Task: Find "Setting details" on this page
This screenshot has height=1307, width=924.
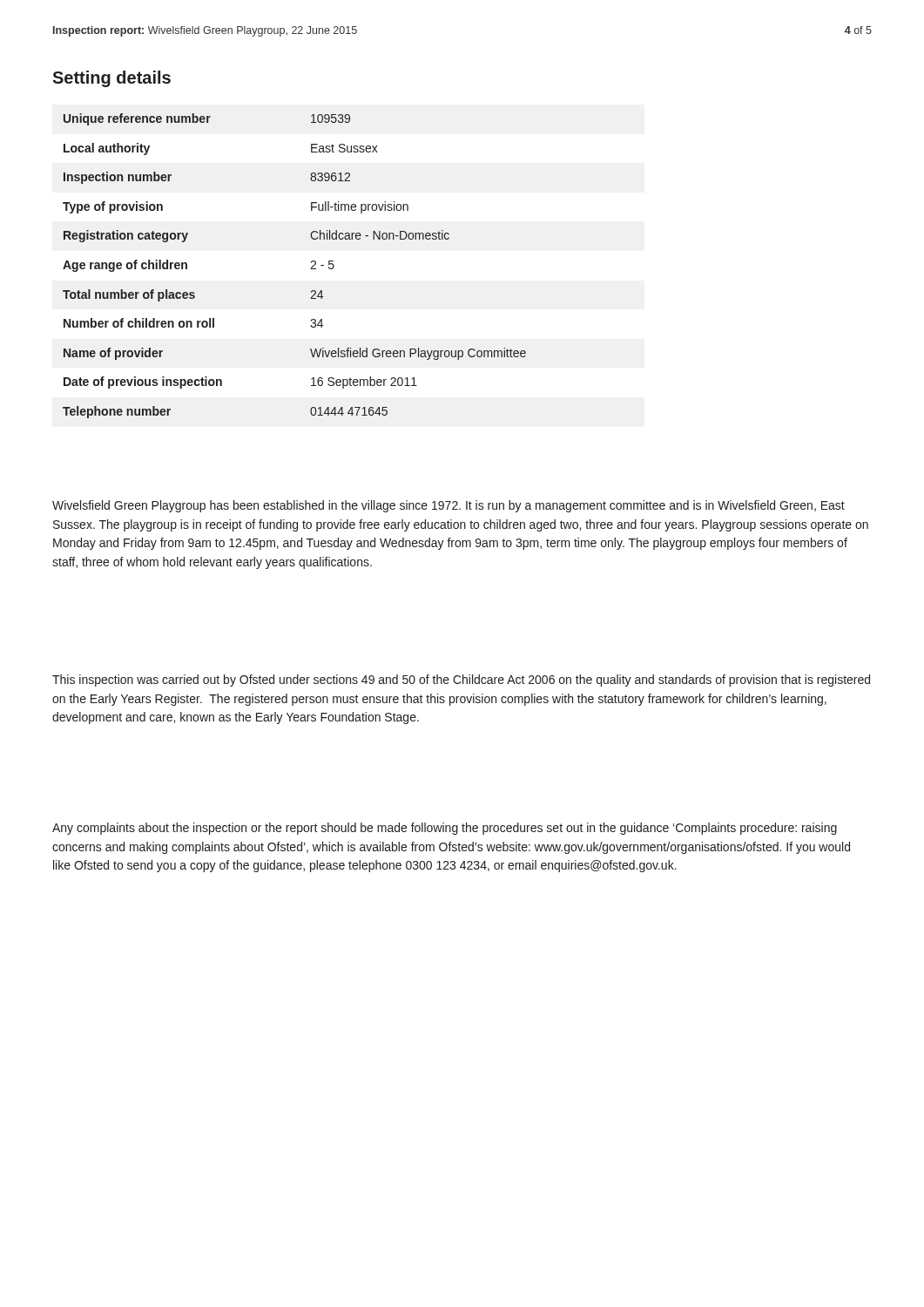Action: tap(112, 78)
